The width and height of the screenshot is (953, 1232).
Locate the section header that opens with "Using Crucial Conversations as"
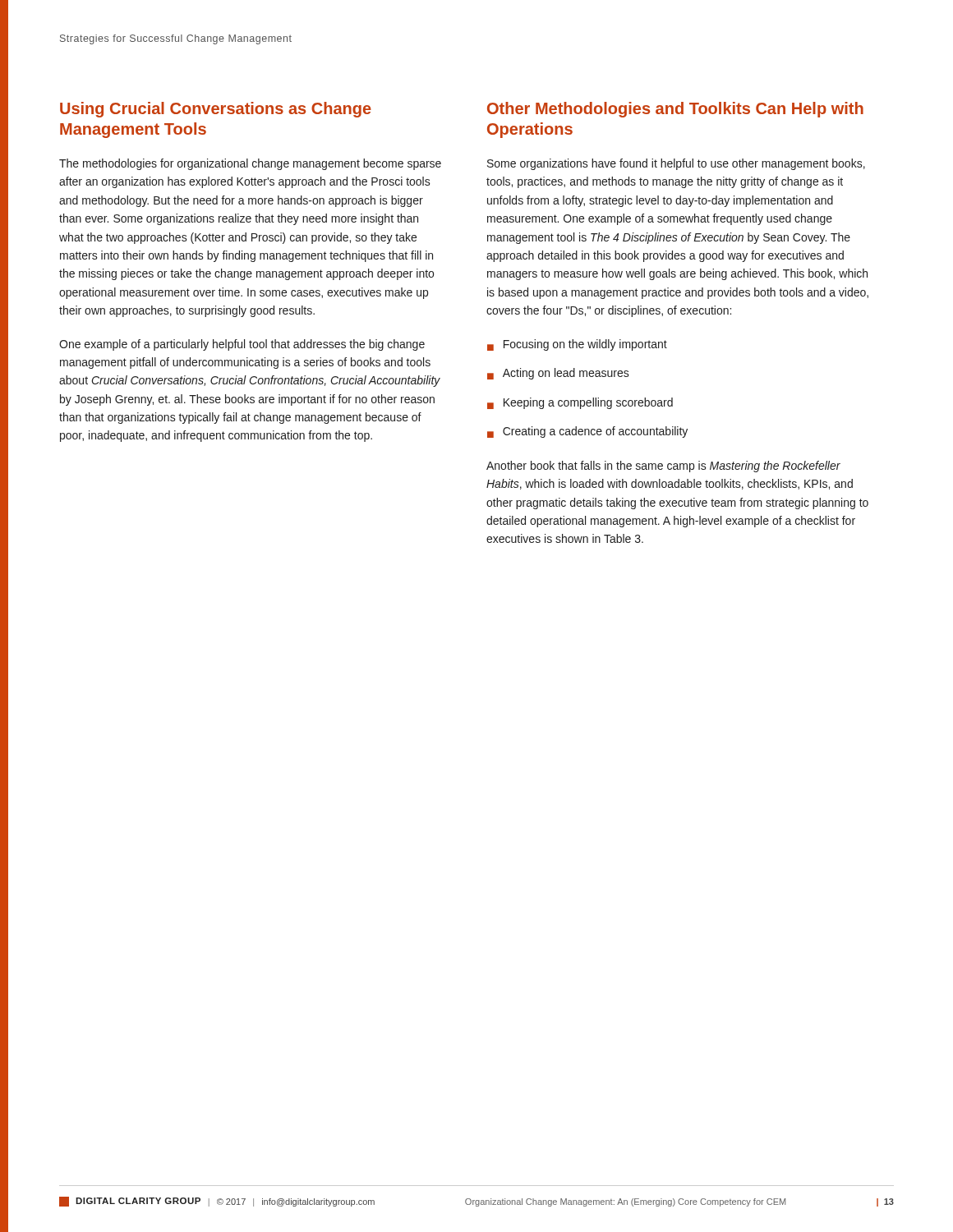[215, 119]
